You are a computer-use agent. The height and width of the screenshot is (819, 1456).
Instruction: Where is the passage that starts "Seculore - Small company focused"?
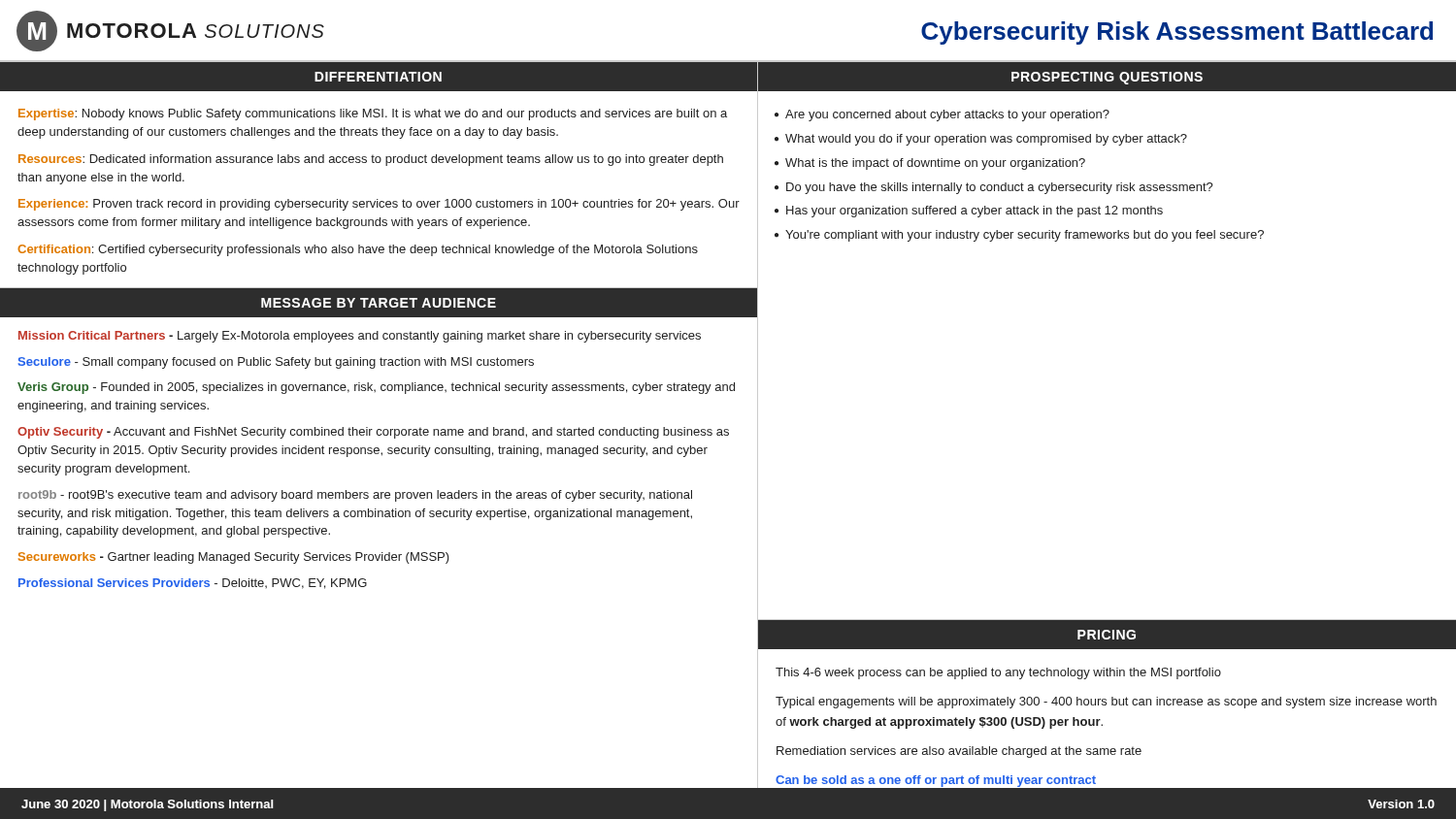[x=276, y=361]
